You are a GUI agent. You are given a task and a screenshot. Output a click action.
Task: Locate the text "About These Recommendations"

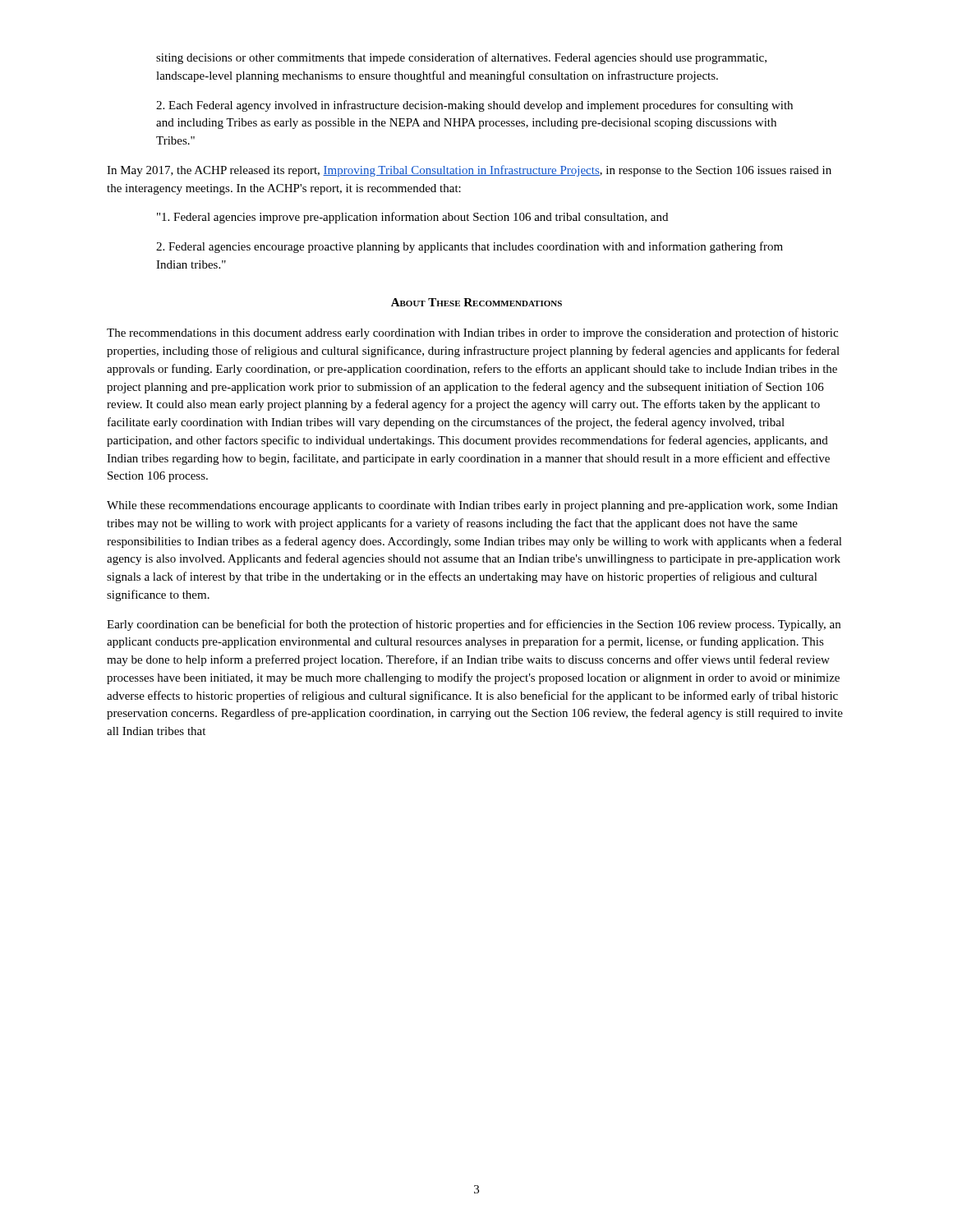coord(476,302)
